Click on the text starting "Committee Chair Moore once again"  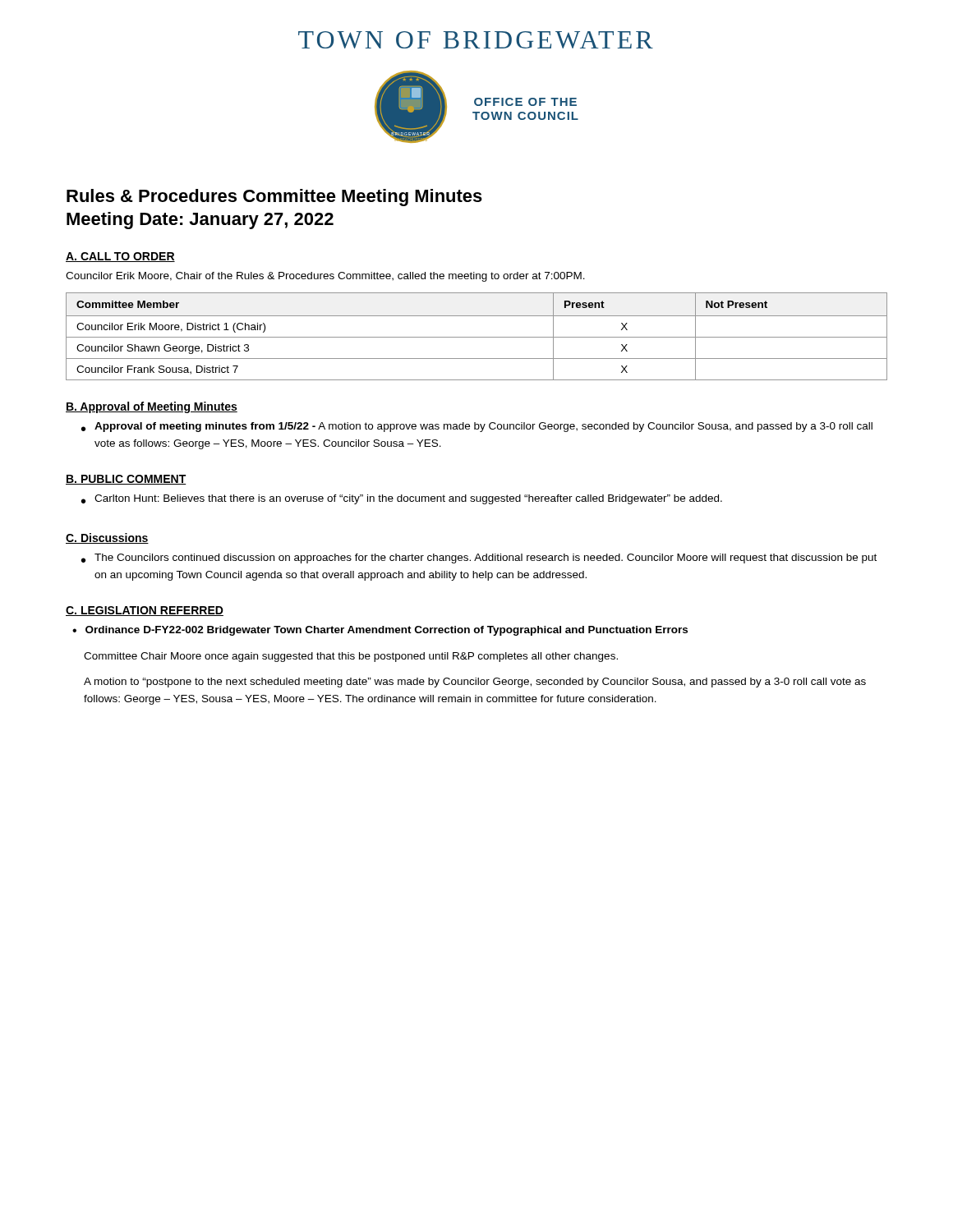click(x=351, y=656)
